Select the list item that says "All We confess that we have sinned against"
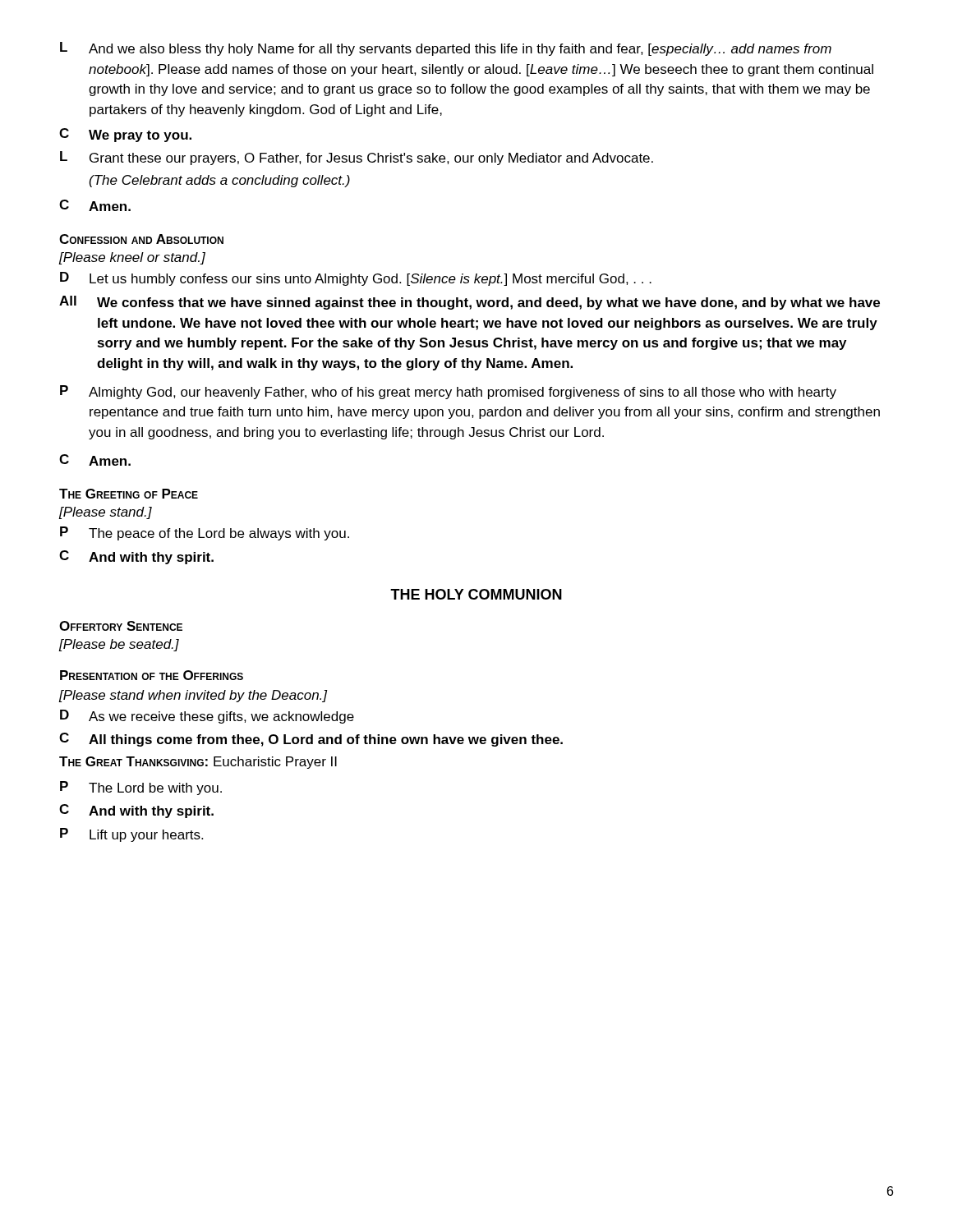The height and width of the screenshot is (1232, 953). [476, 334]
